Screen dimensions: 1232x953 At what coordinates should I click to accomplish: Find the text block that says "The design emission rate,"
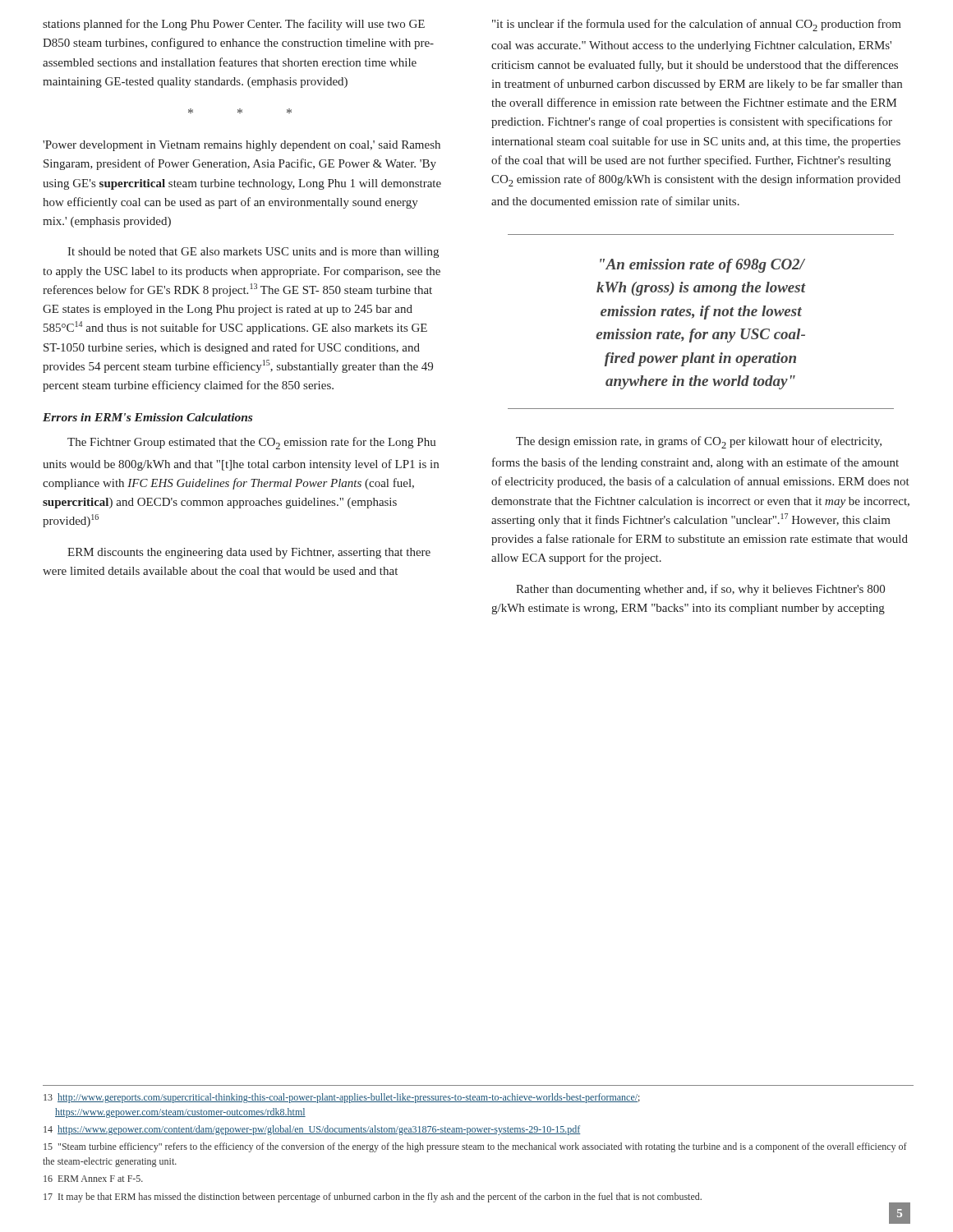point(701,499)
